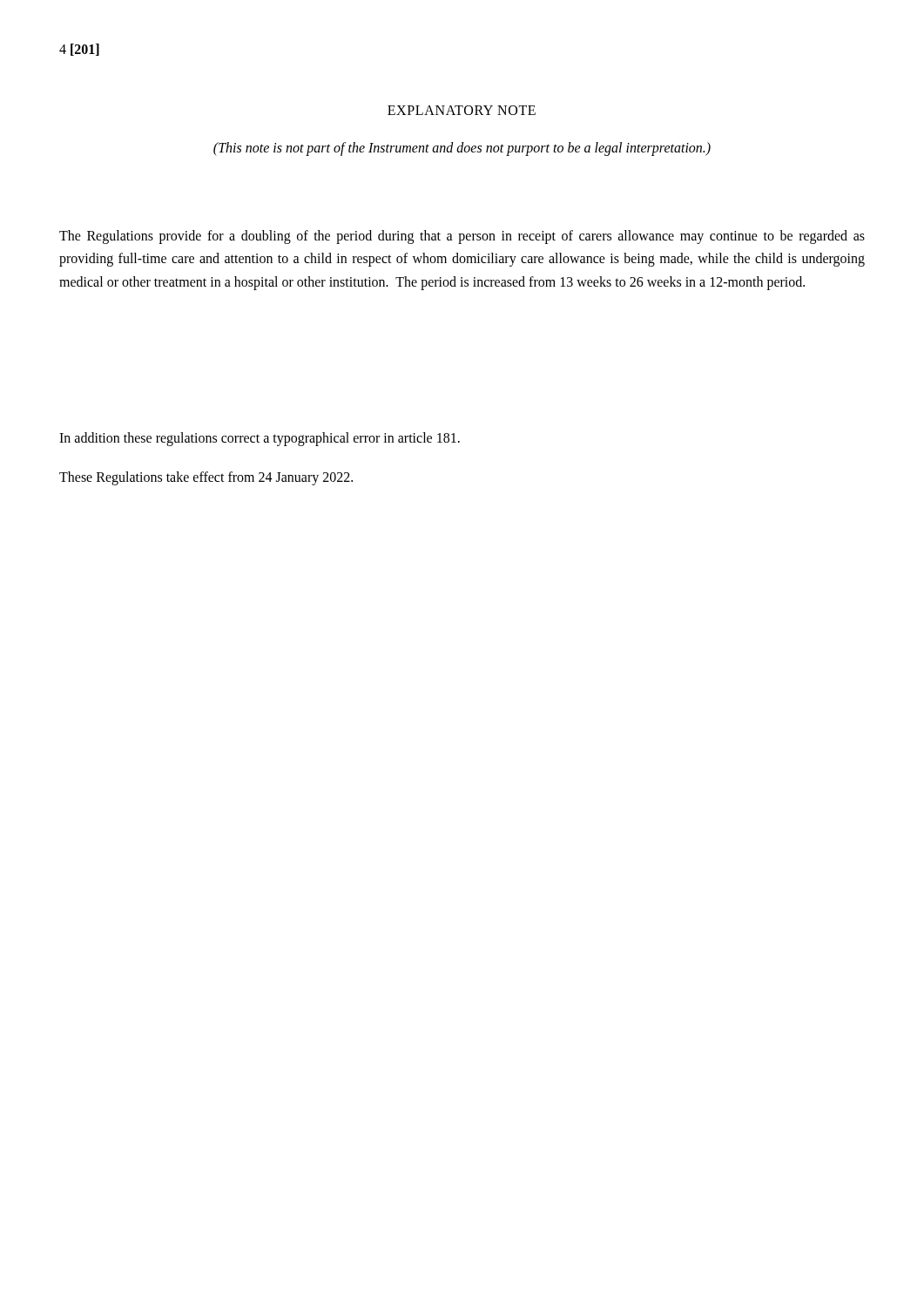Locate the section header that reads "EXPLANATORY NOTE"

click(462, 110)
